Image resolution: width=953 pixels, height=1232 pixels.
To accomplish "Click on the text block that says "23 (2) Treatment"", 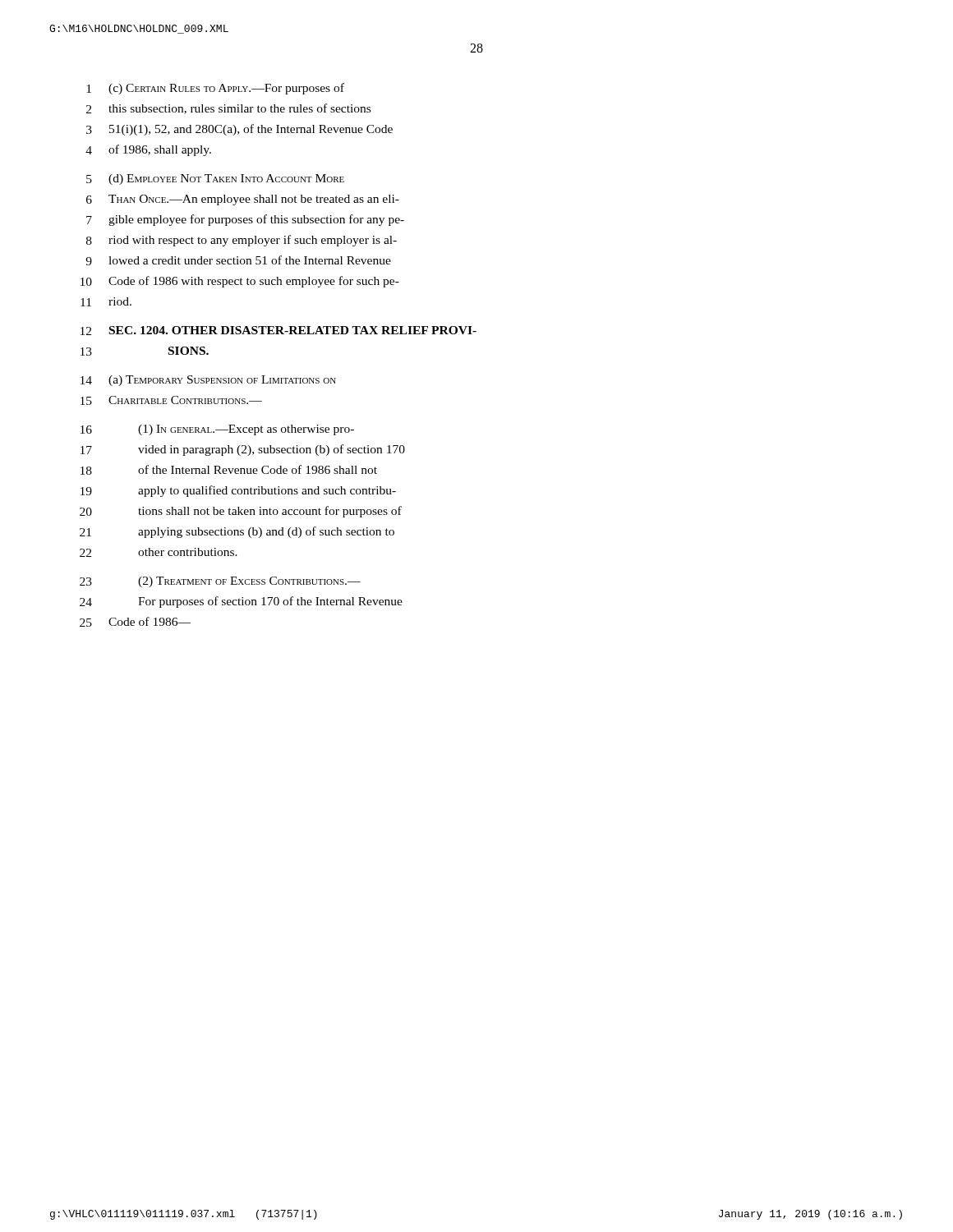I will (220, 582).
